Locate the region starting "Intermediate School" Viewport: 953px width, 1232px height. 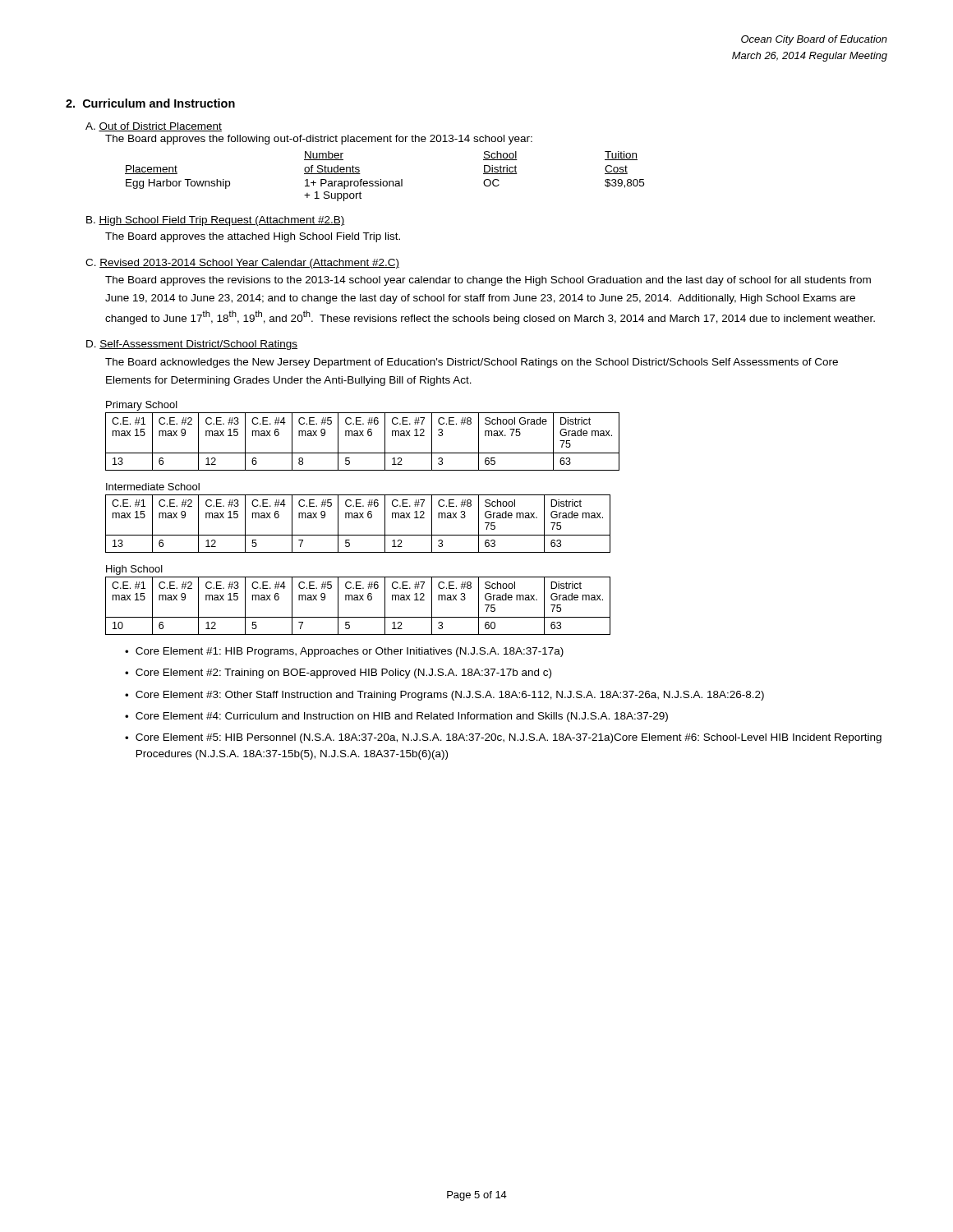153,487
